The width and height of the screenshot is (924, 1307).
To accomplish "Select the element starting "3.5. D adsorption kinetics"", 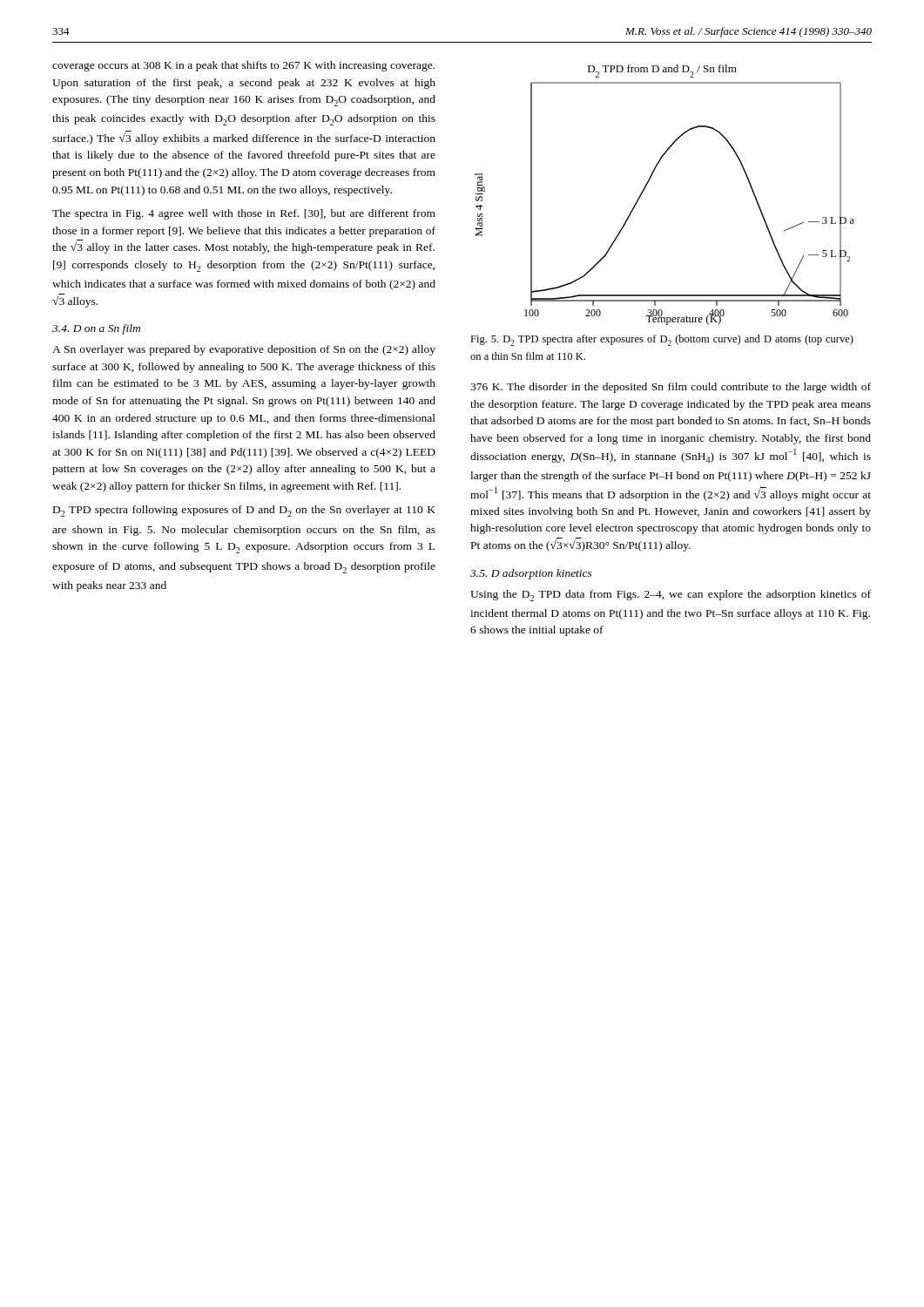I will click(x=531, y=572).
